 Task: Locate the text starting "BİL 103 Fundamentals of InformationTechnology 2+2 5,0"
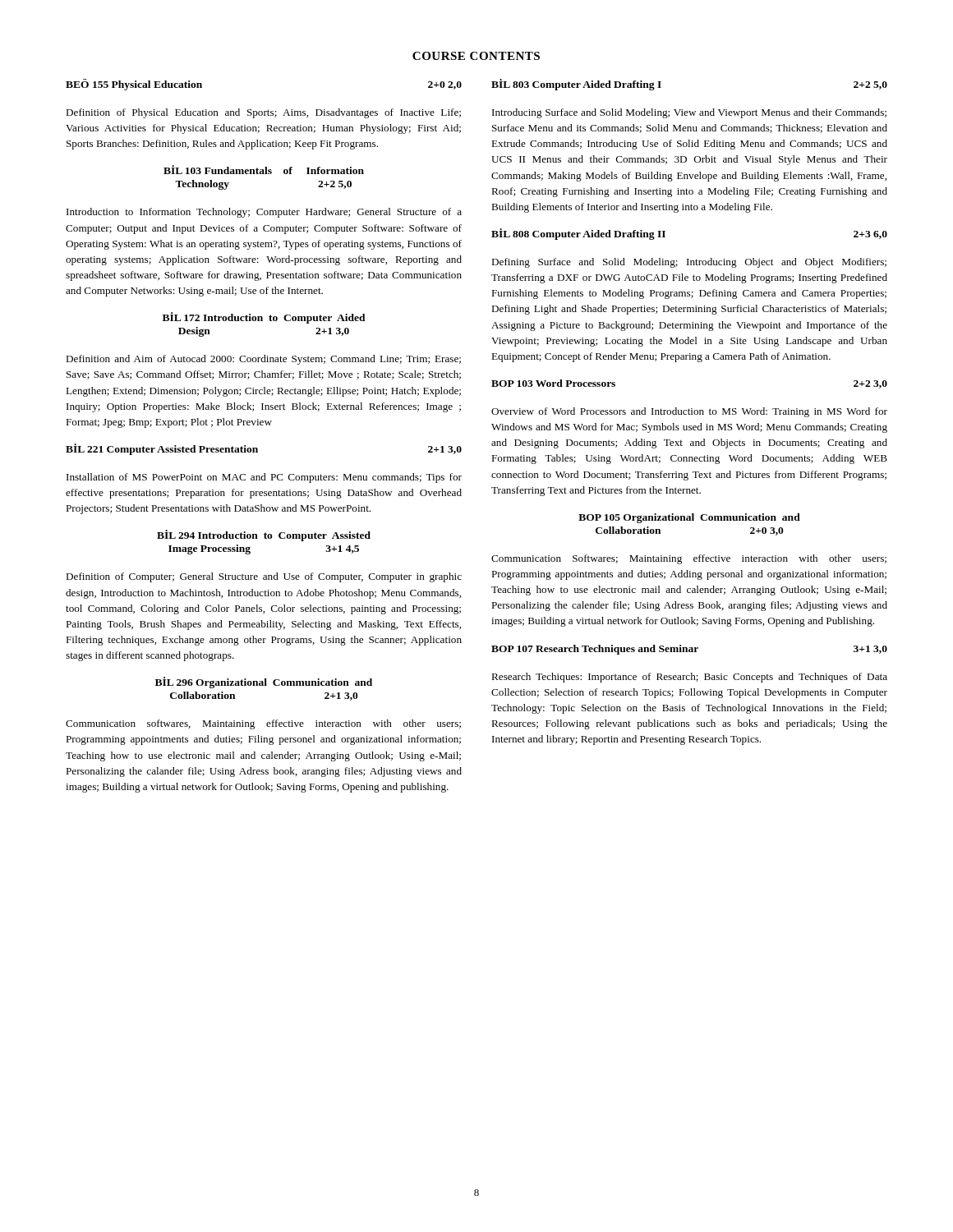[264, 178]
